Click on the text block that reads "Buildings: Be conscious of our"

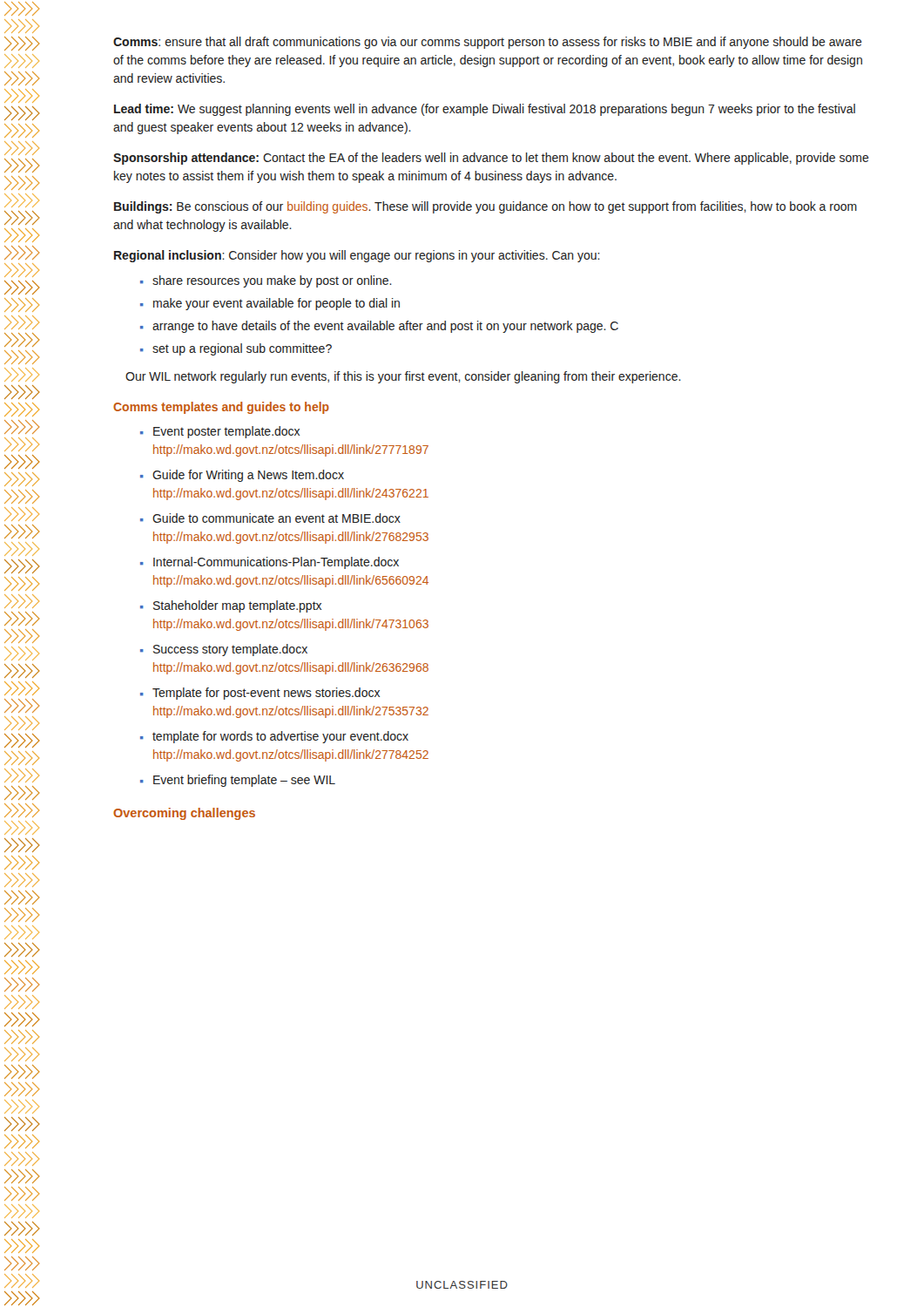point(485,216)
